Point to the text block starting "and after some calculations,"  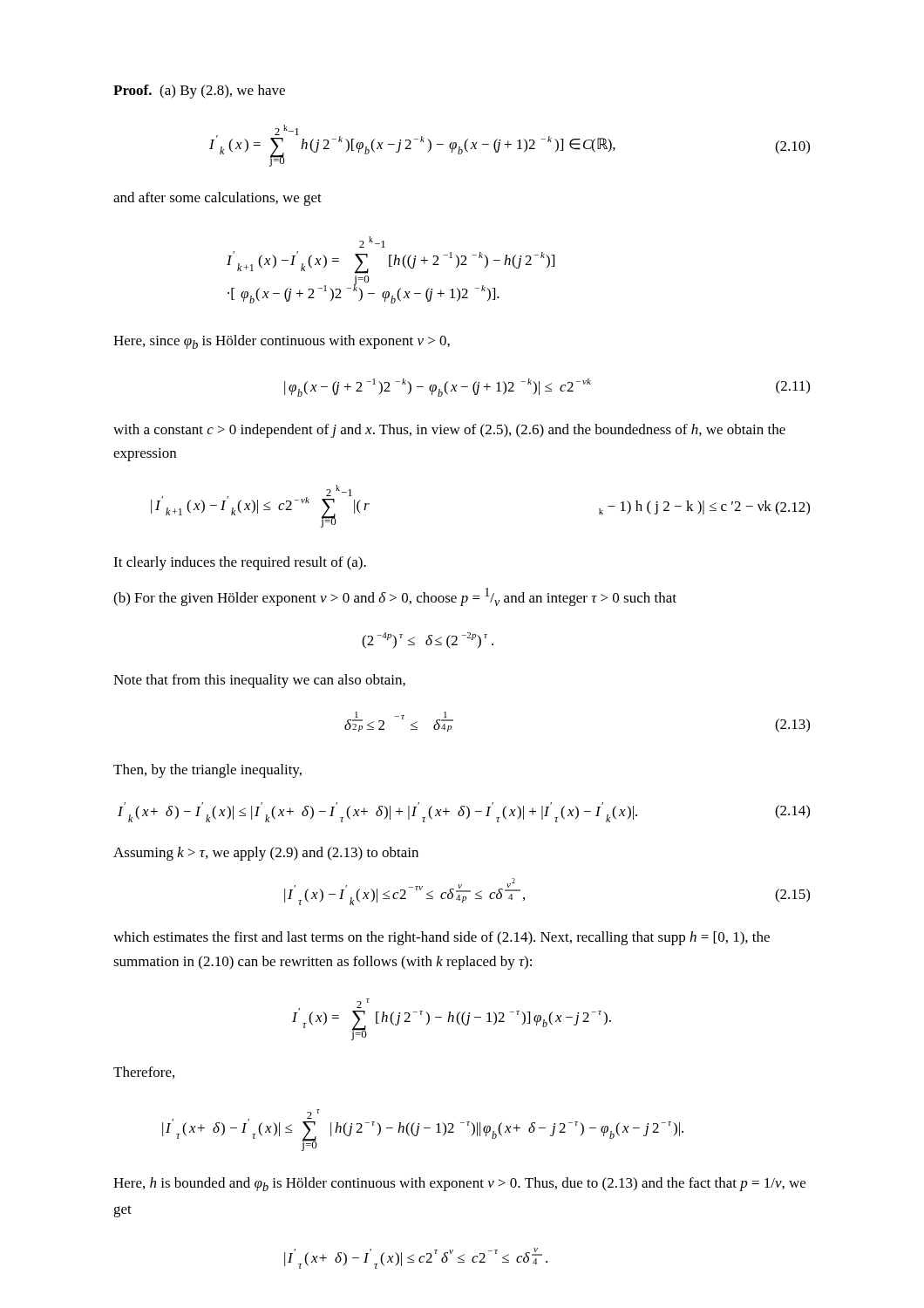[x=217, y=198]
